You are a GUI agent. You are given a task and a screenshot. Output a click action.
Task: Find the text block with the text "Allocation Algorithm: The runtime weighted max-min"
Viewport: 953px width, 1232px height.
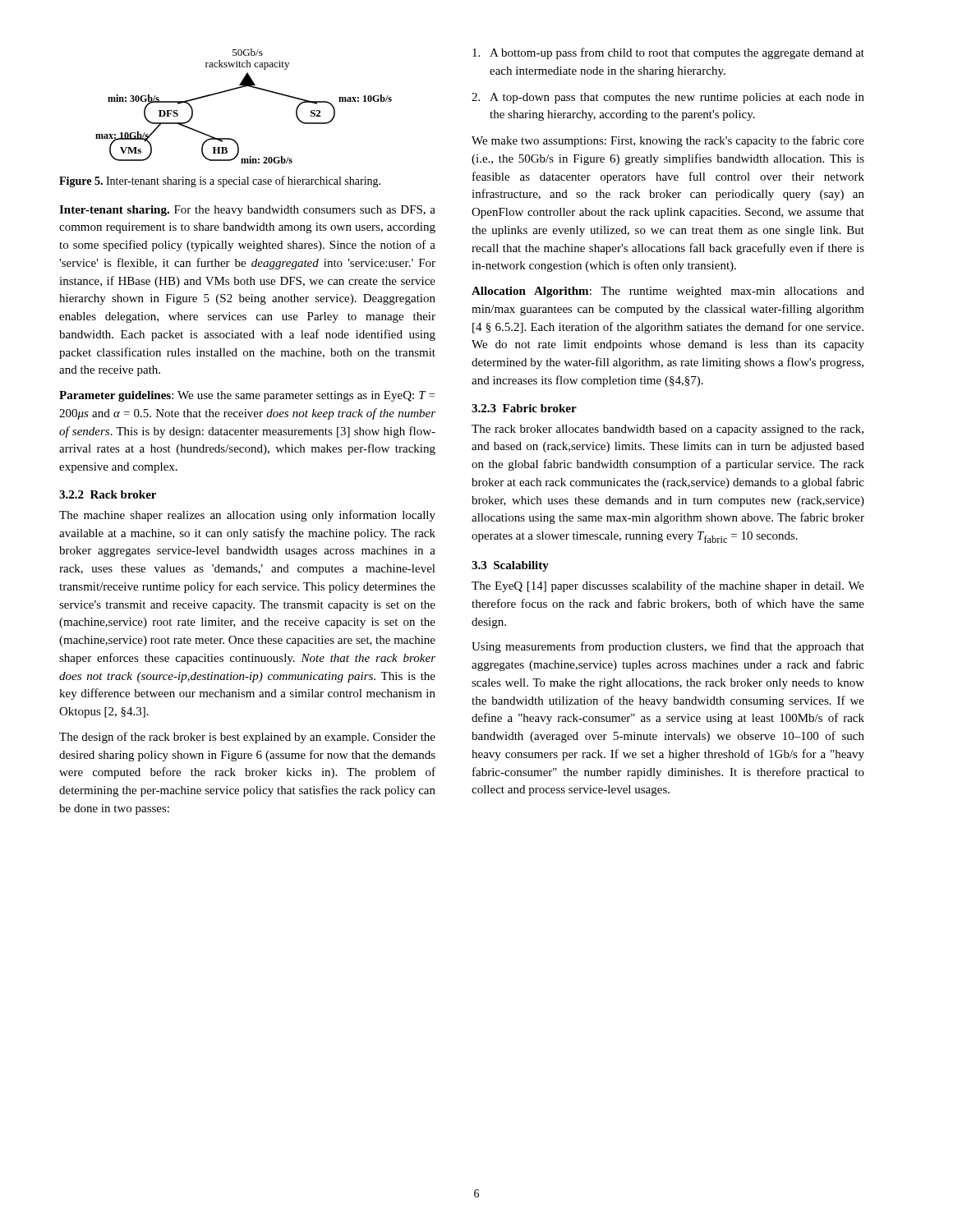668,335
